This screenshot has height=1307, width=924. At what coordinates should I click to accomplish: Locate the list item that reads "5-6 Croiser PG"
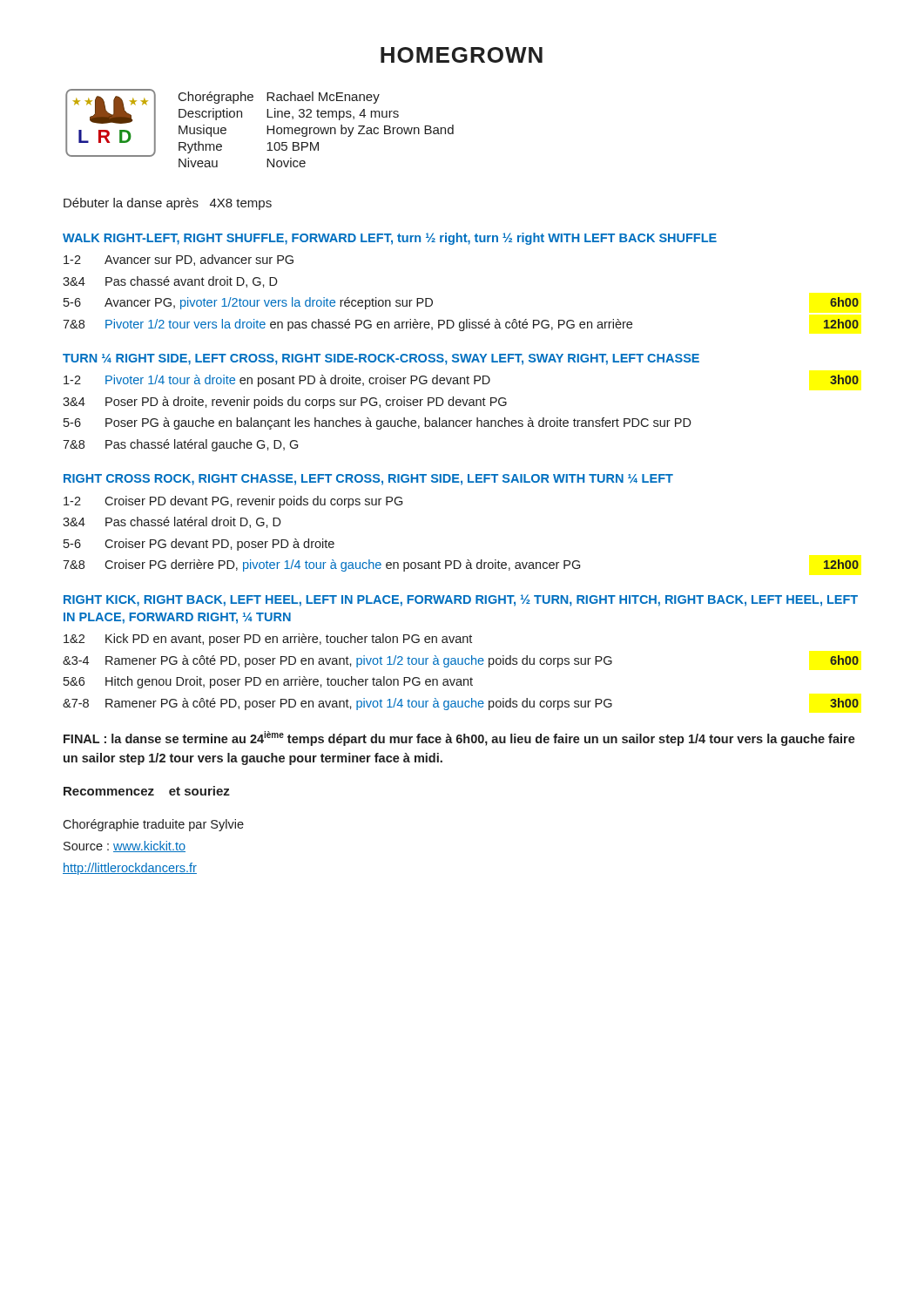click(x=199, y=545)
